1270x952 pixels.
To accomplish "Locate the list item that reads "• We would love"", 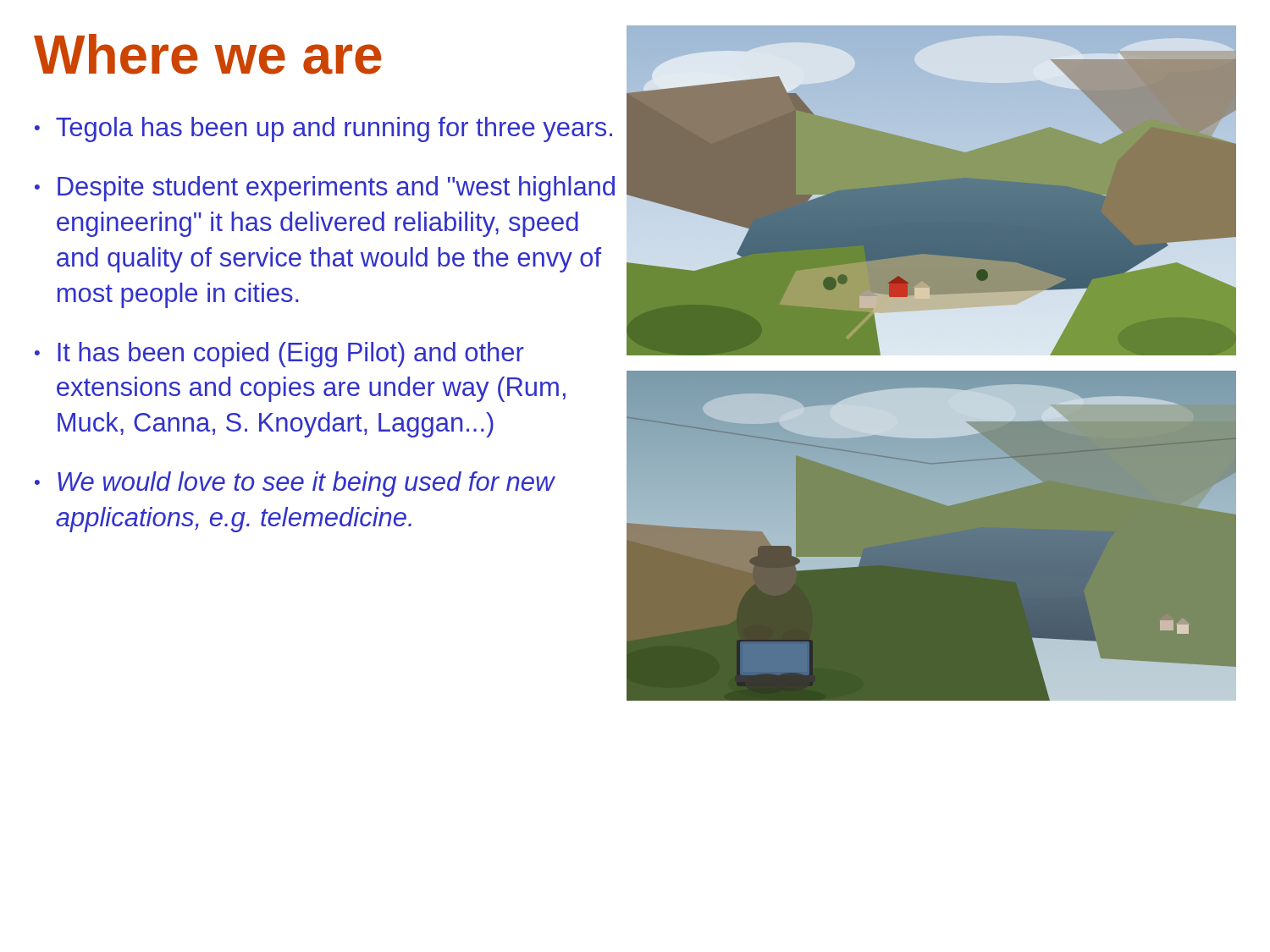I will pos(330,500).
